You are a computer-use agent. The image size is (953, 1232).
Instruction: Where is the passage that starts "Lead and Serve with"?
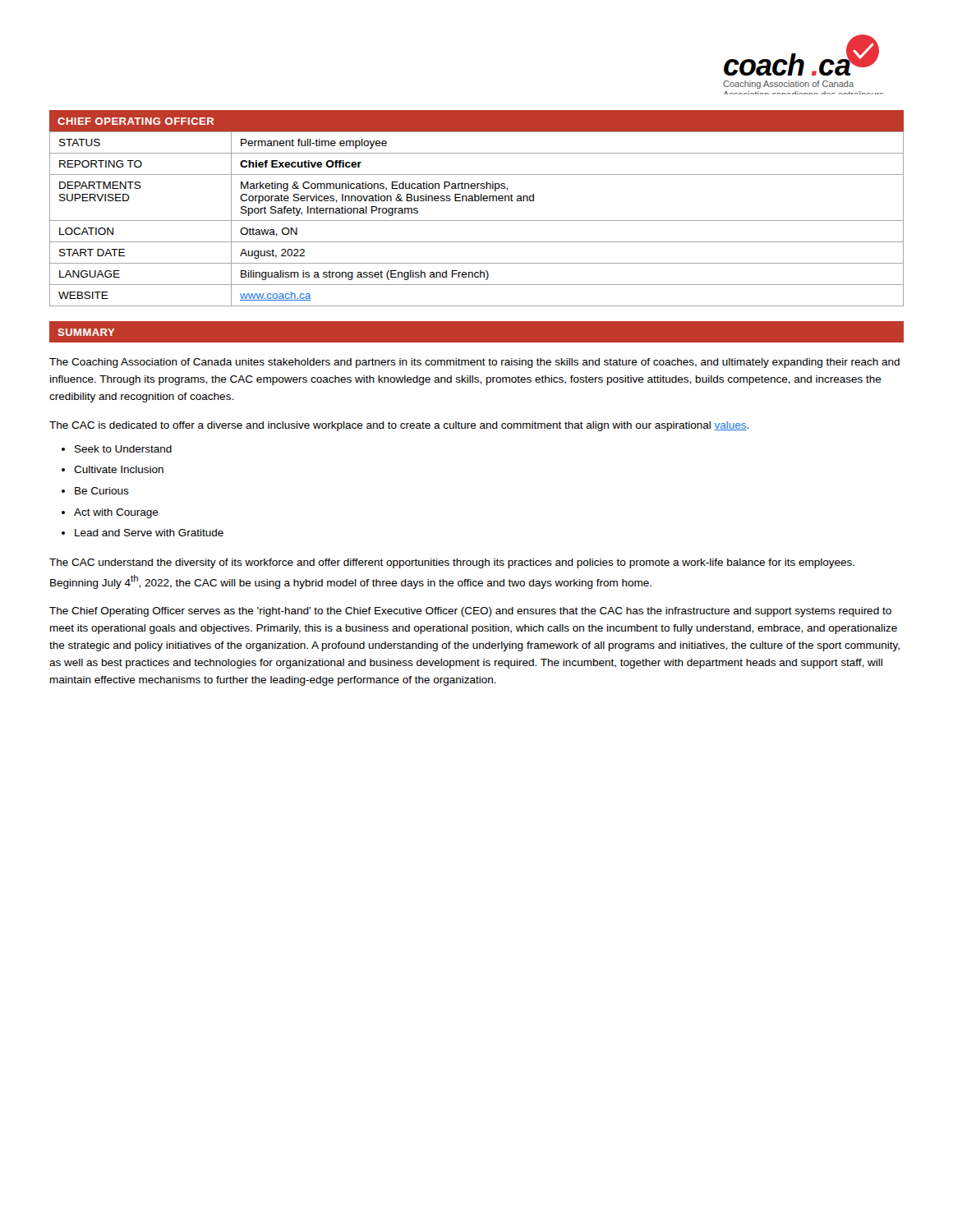pyautogui.click(x=149, y=533)
